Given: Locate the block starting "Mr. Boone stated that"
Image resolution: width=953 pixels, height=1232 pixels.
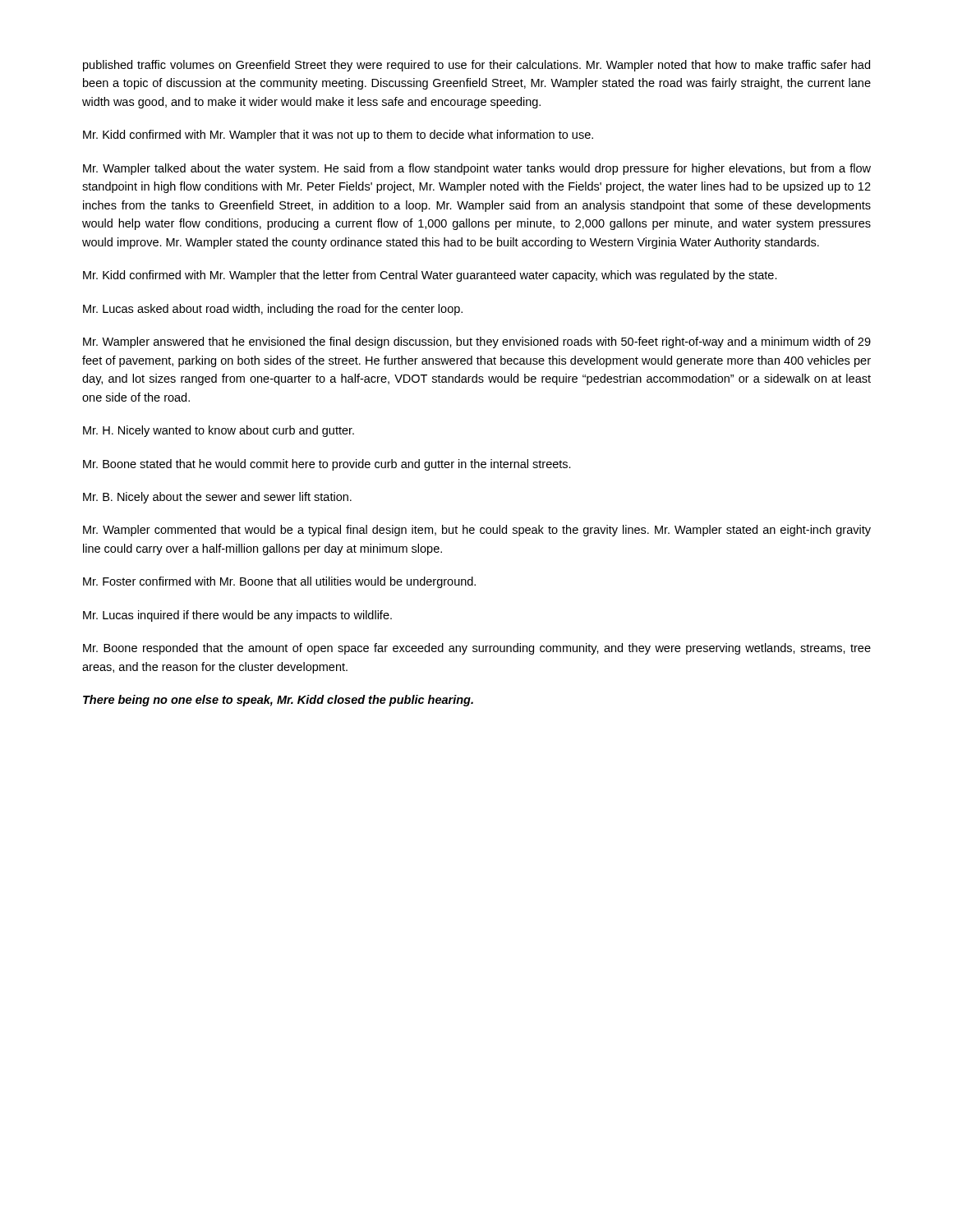Looking at the screenshot, I should coord(327,464).
